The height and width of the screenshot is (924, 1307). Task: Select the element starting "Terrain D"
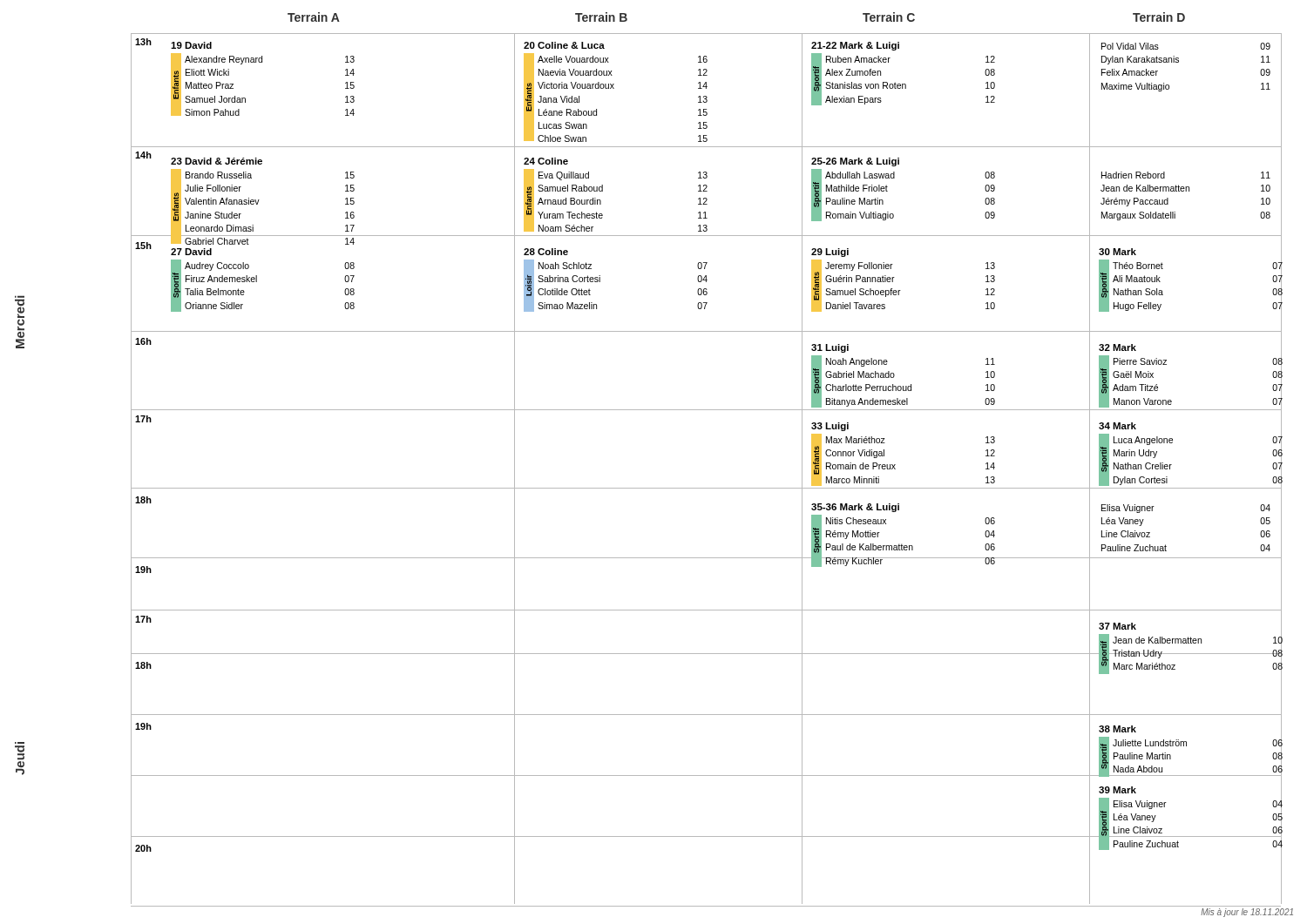1159,17
